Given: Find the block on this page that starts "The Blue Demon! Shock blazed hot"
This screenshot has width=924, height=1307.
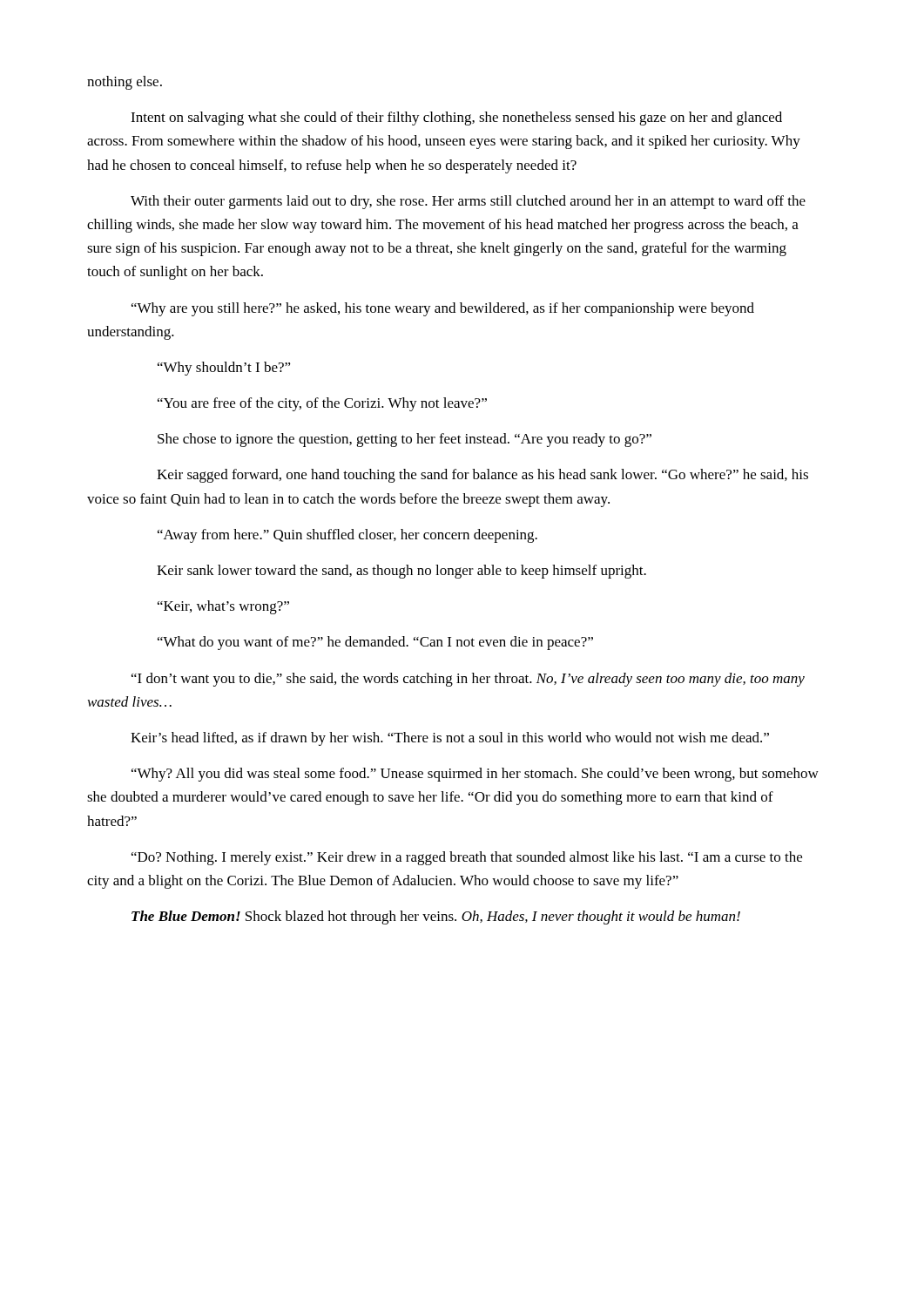Looking at the screenshot, I should click(453, 916).
